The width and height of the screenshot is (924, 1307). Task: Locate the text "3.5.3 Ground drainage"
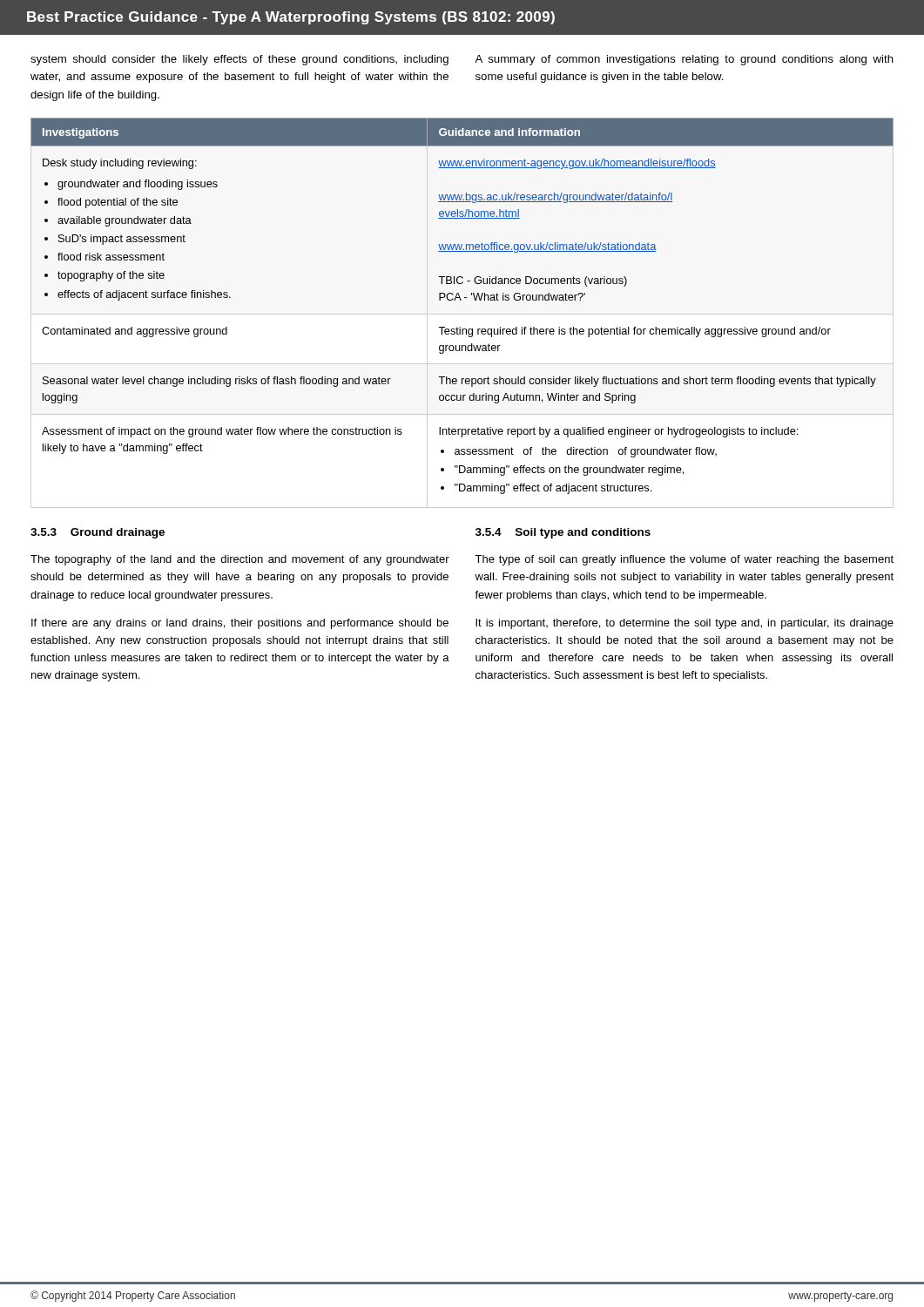(98, 532)
